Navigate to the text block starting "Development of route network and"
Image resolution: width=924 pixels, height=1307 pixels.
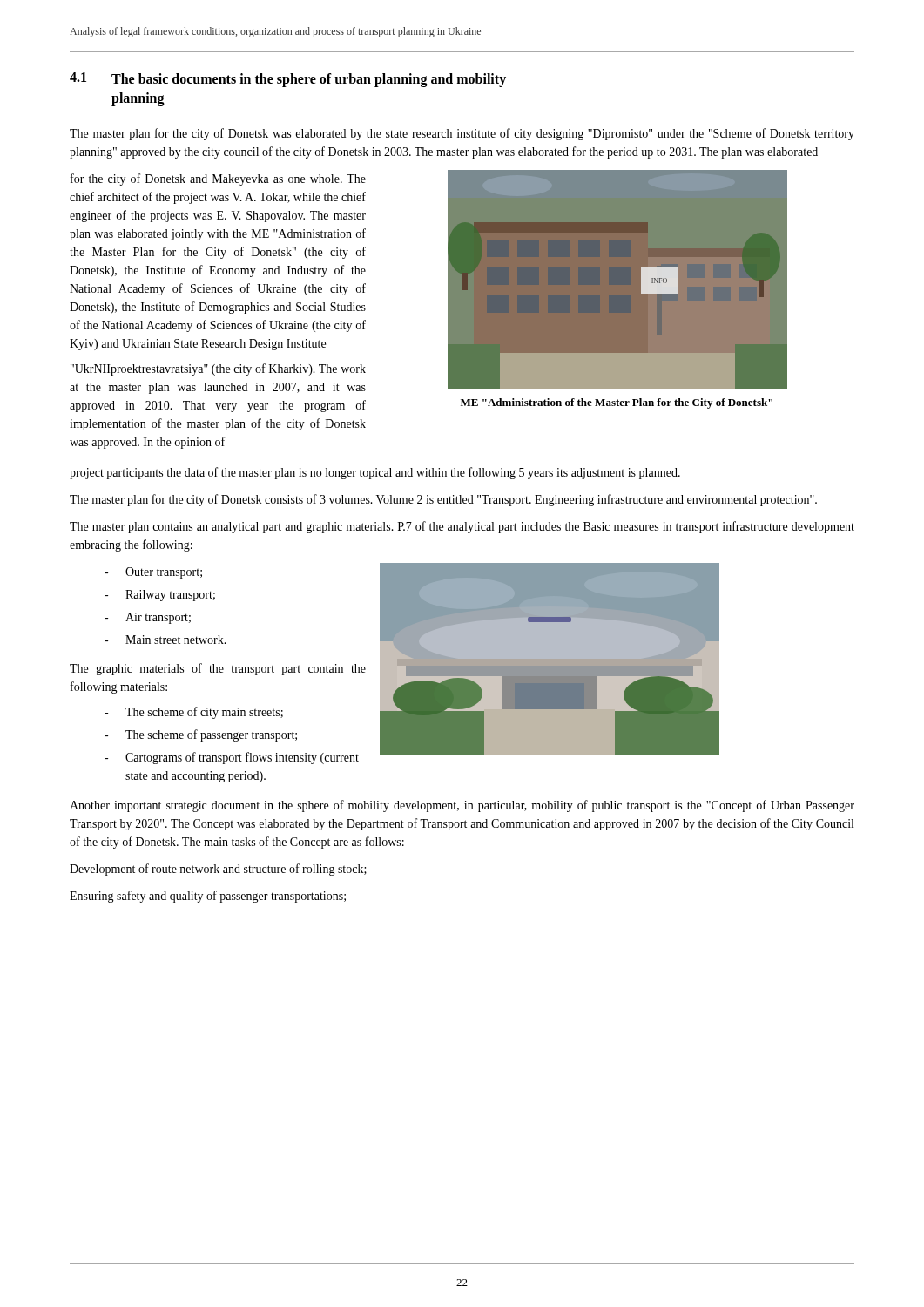[x=218, y=870]
